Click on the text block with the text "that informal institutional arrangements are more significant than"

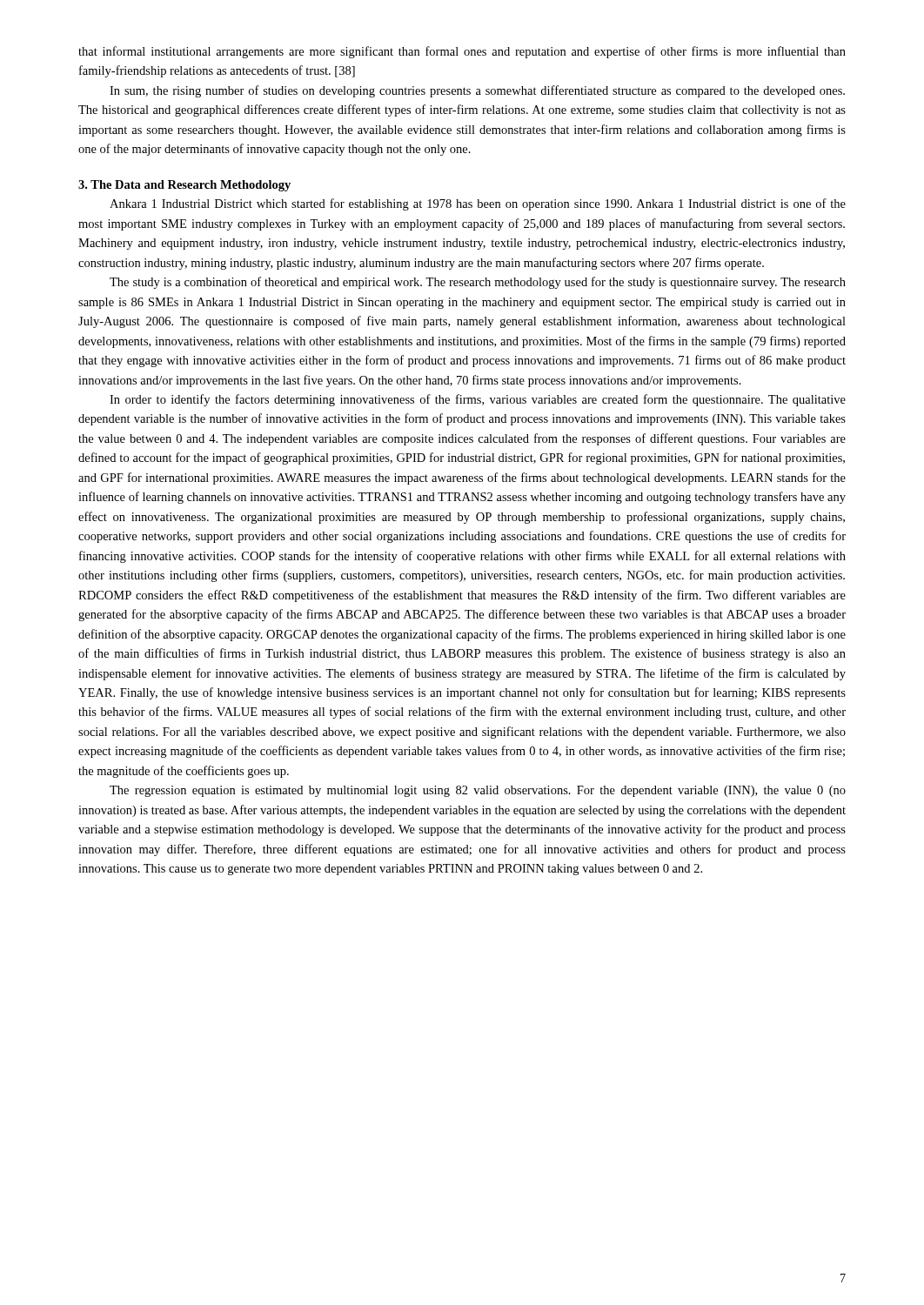click(x=462, y=100)
